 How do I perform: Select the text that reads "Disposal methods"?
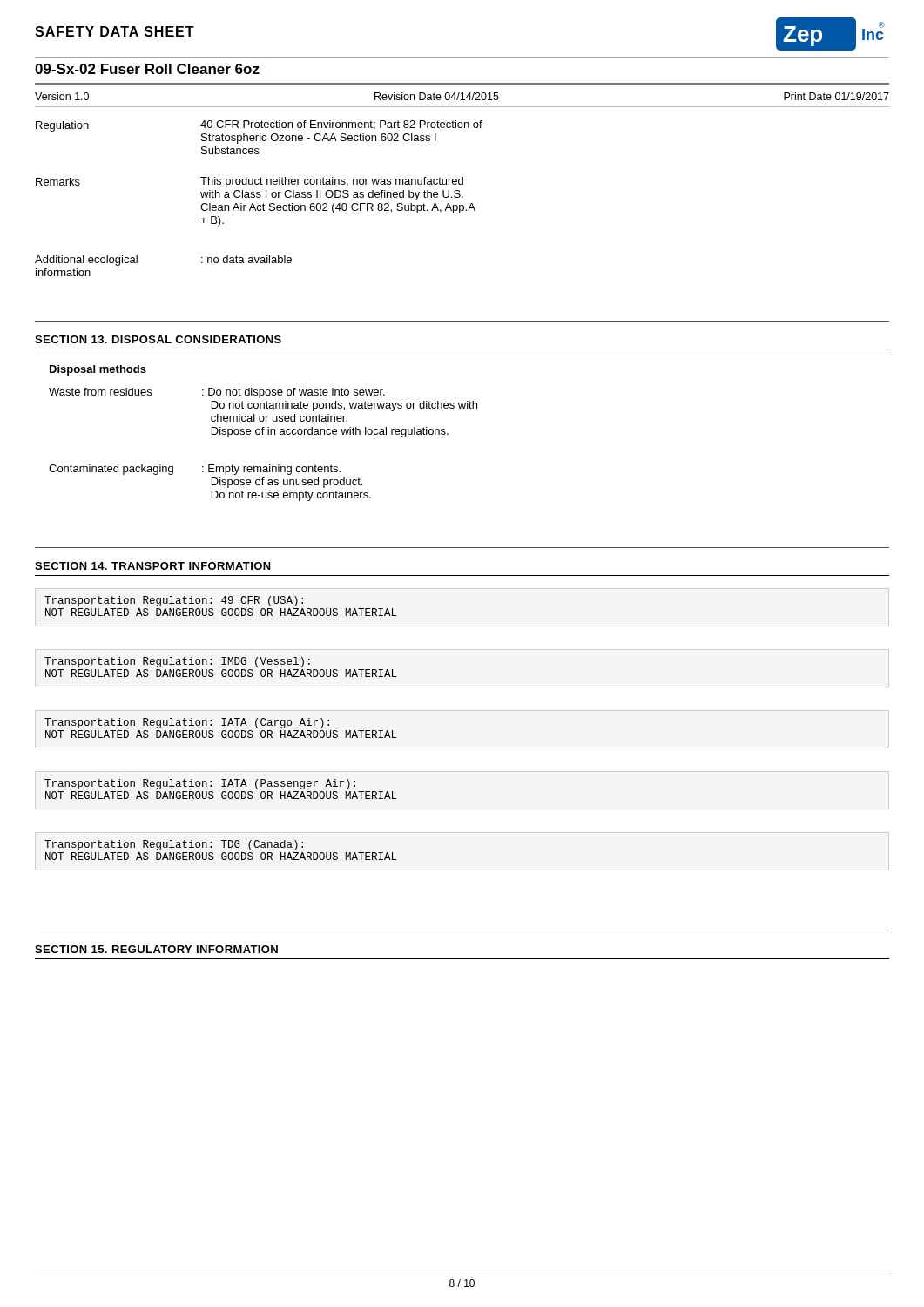point(98,369)
